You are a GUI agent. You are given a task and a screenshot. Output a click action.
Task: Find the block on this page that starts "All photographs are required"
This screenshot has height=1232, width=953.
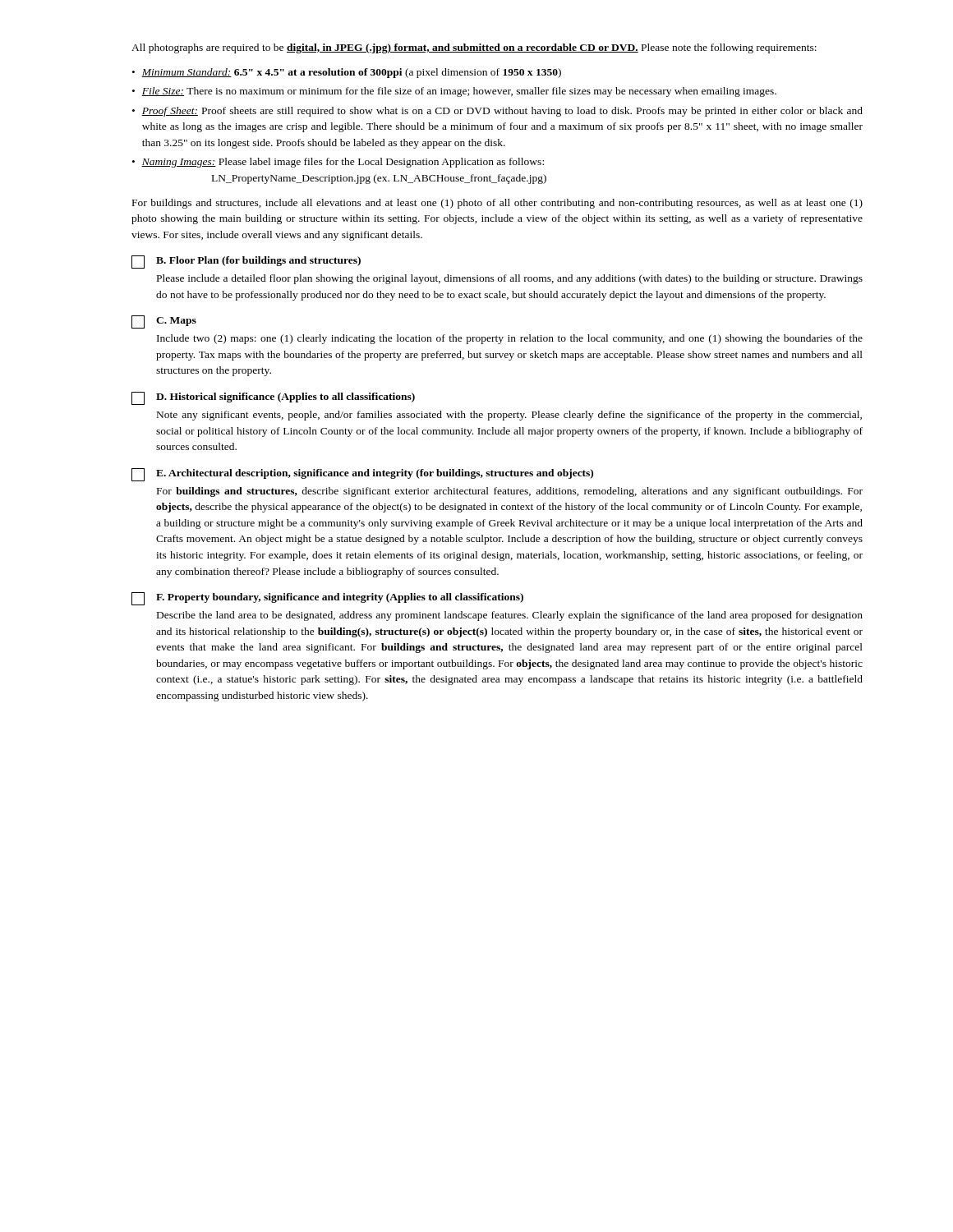[474, 47]
